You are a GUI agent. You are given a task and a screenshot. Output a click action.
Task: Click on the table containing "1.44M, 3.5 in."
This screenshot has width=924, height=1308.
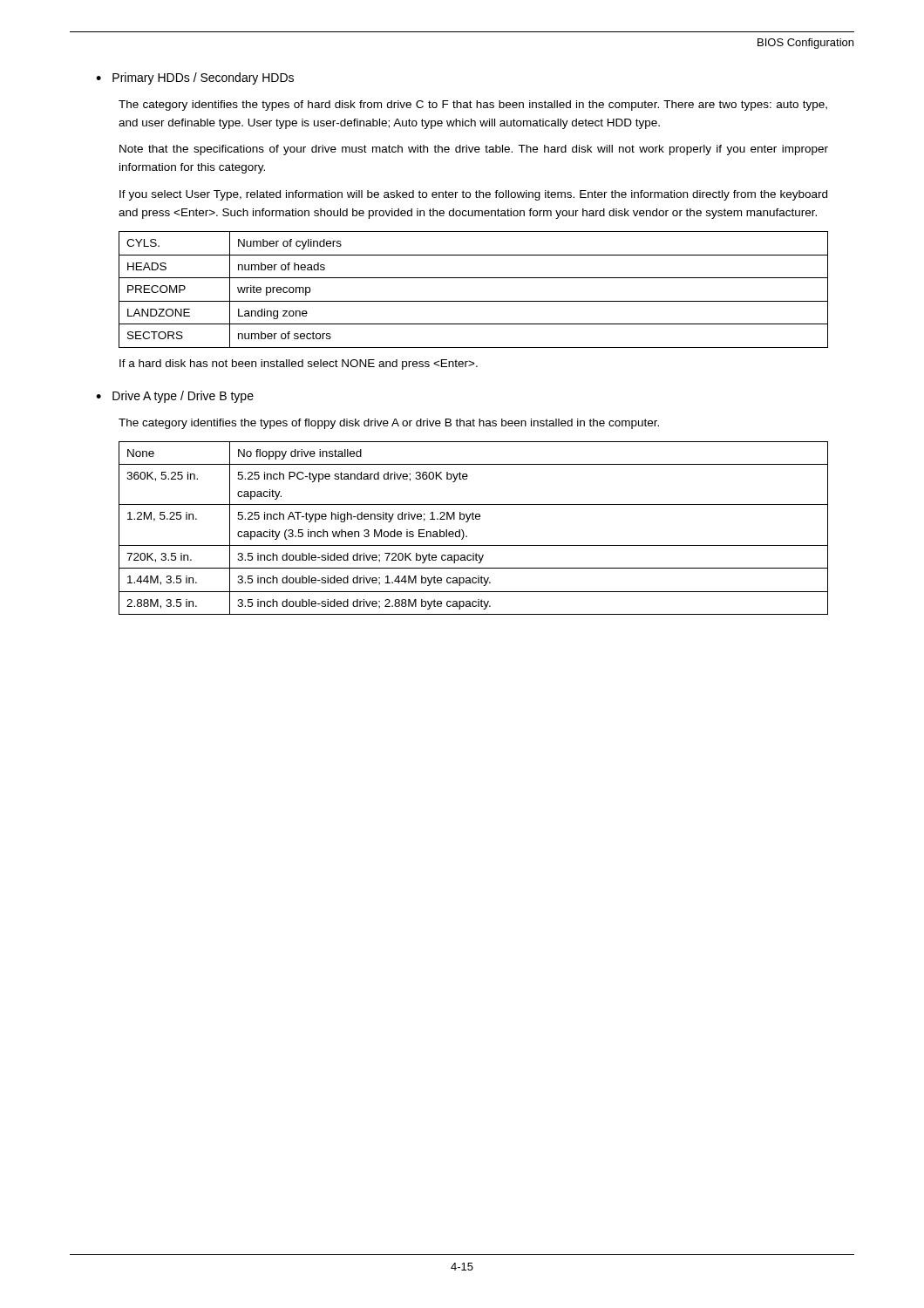(462, 528)
